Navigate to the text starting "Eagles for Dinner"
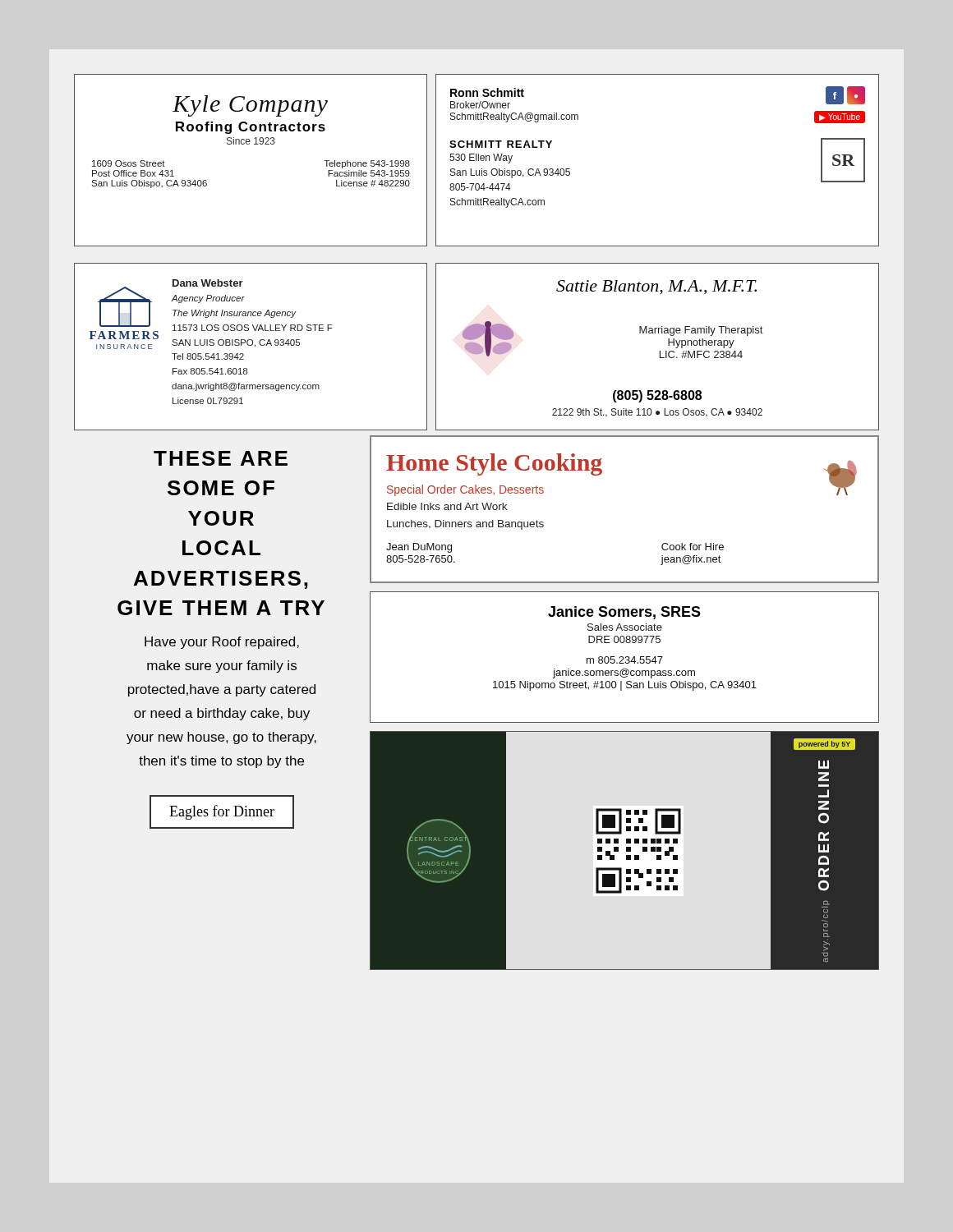 [x=222, y=811]
